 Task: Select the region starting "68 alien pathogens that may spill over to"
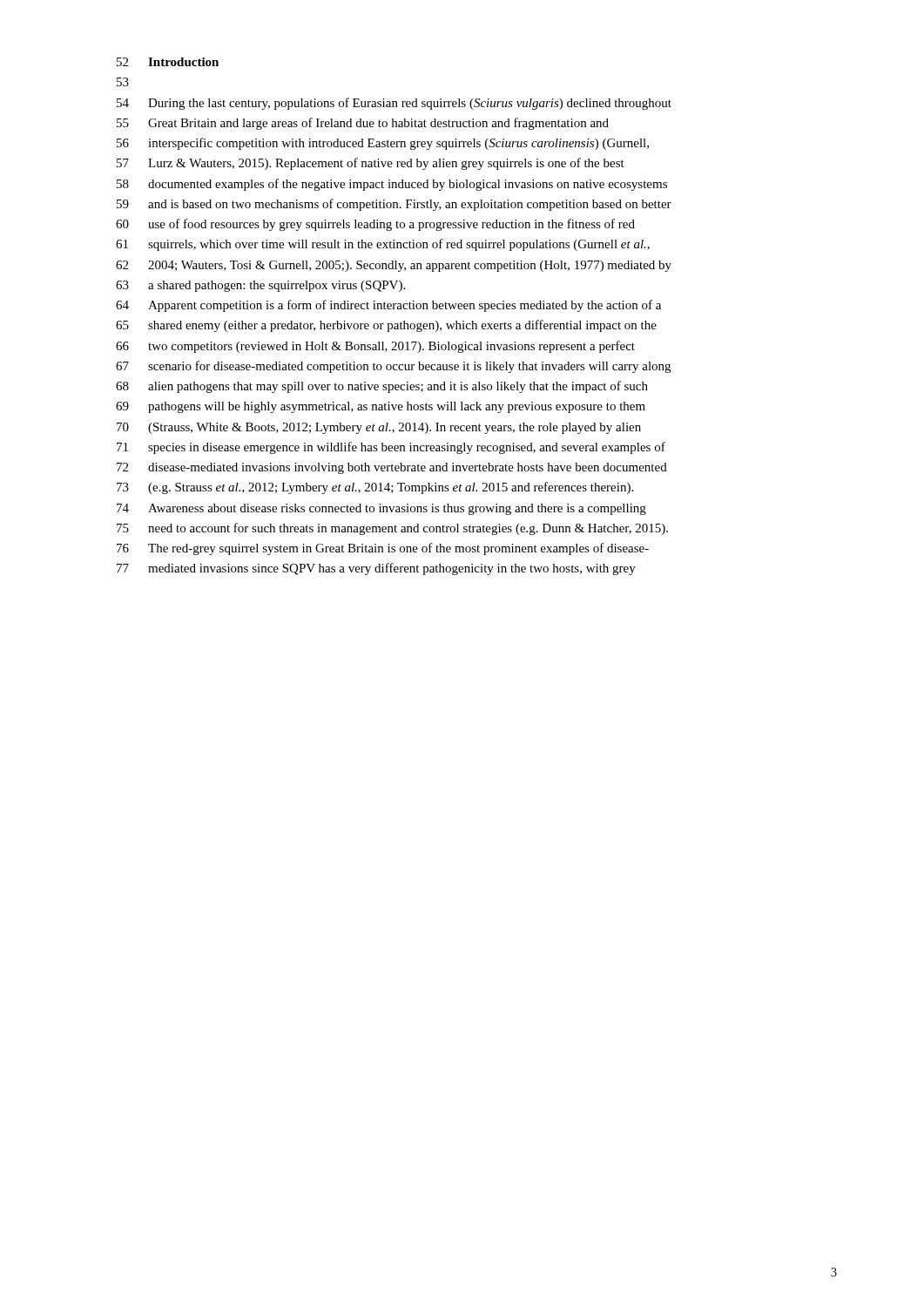pyautogui.click(x=466, y=387)
